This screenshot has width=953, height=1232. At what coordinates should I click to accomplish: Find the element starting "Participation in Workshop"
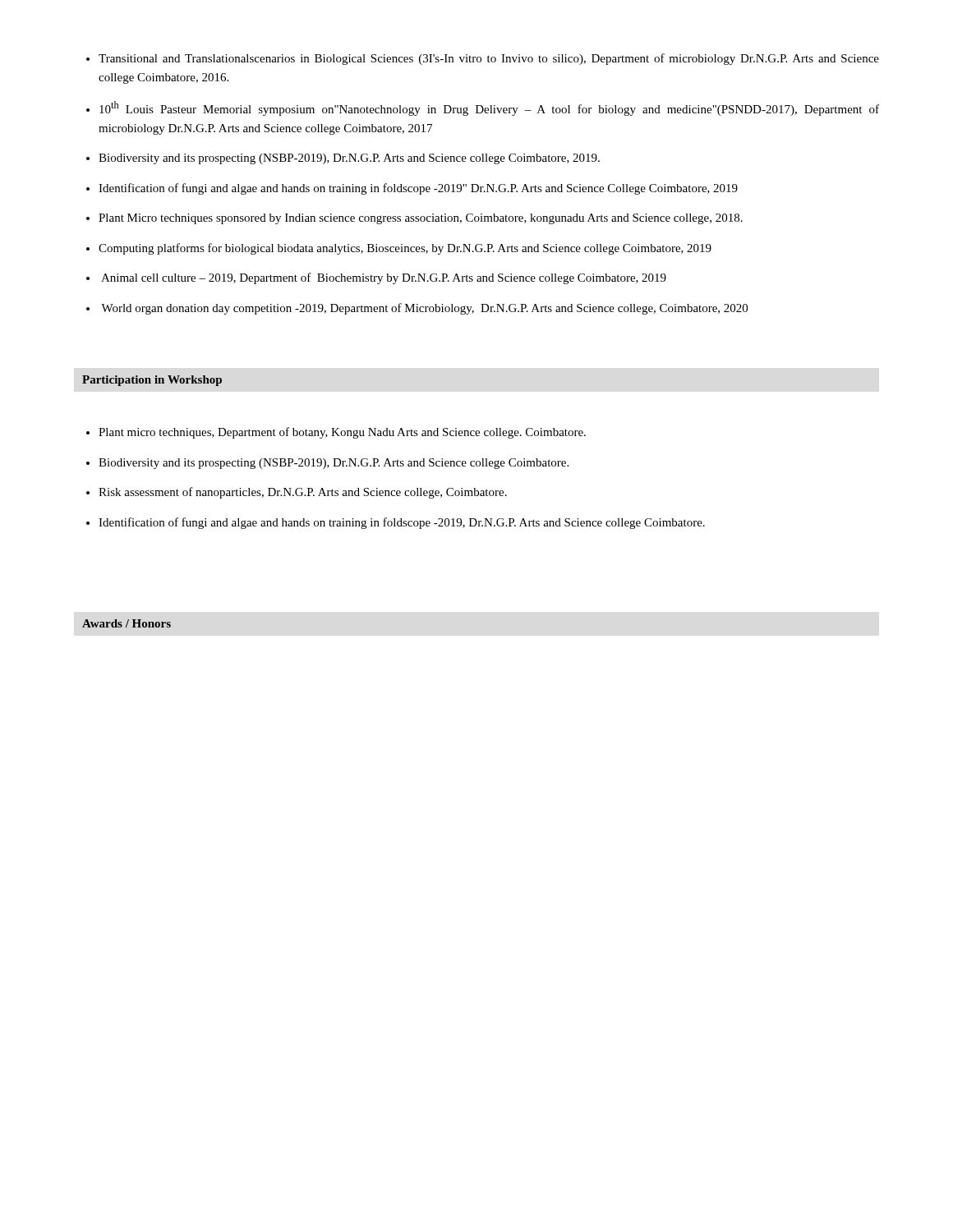point(152,381)
